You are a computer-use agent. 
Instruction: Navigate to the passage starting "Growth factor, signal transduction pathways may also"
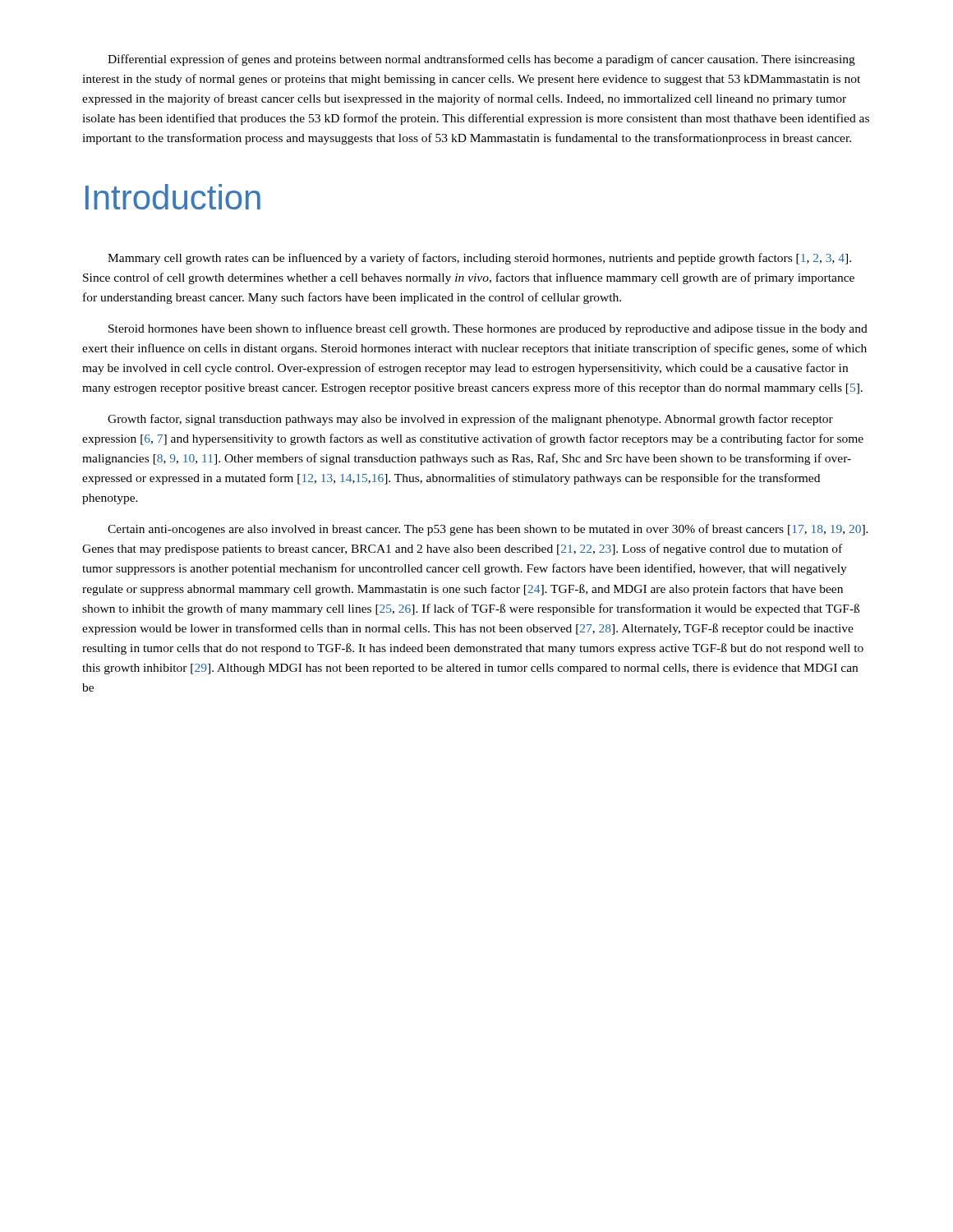pos(476,459)
